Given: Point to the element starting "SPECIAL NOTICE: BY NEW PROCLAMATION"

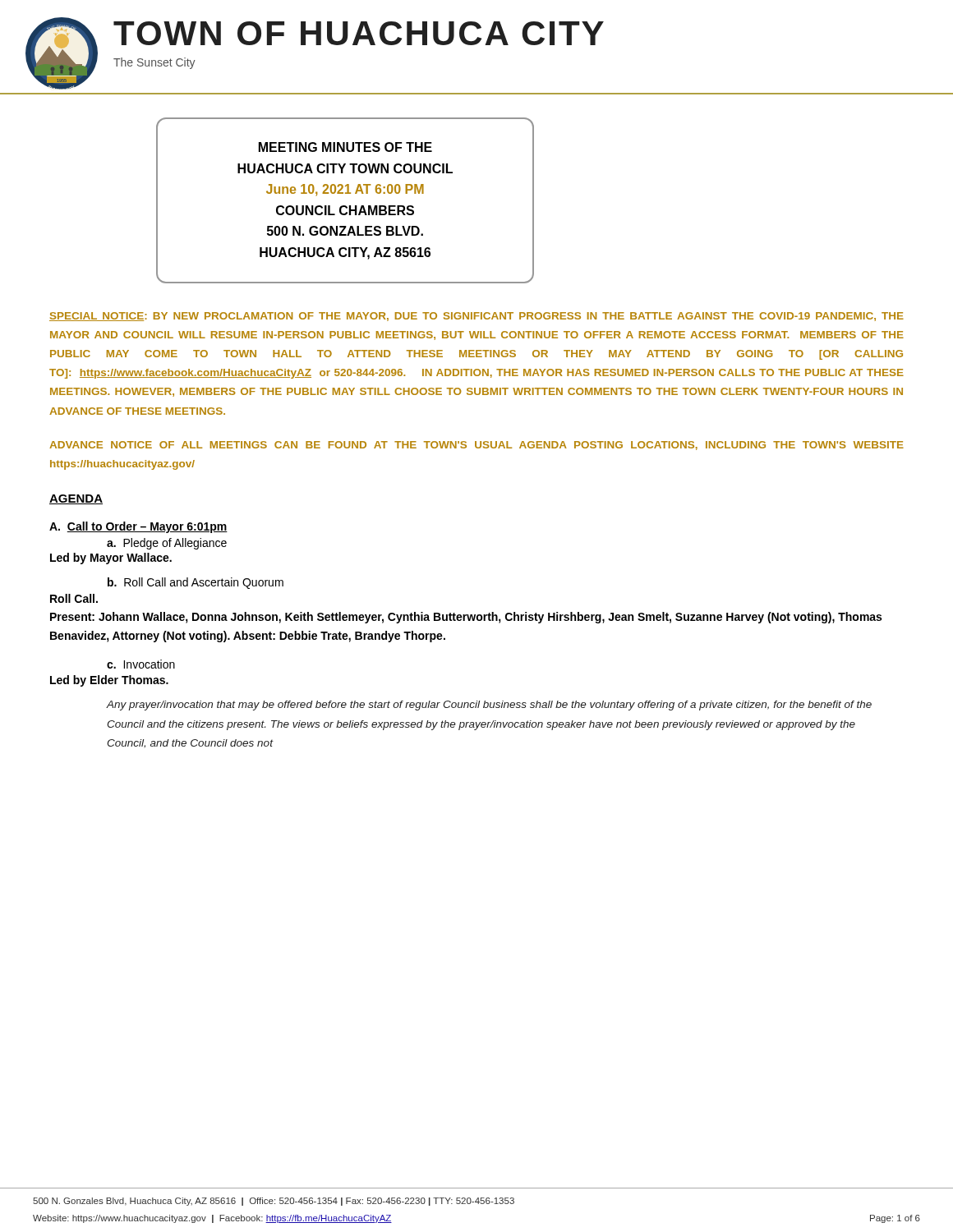Looking at the screenshot, I should 476,363.
